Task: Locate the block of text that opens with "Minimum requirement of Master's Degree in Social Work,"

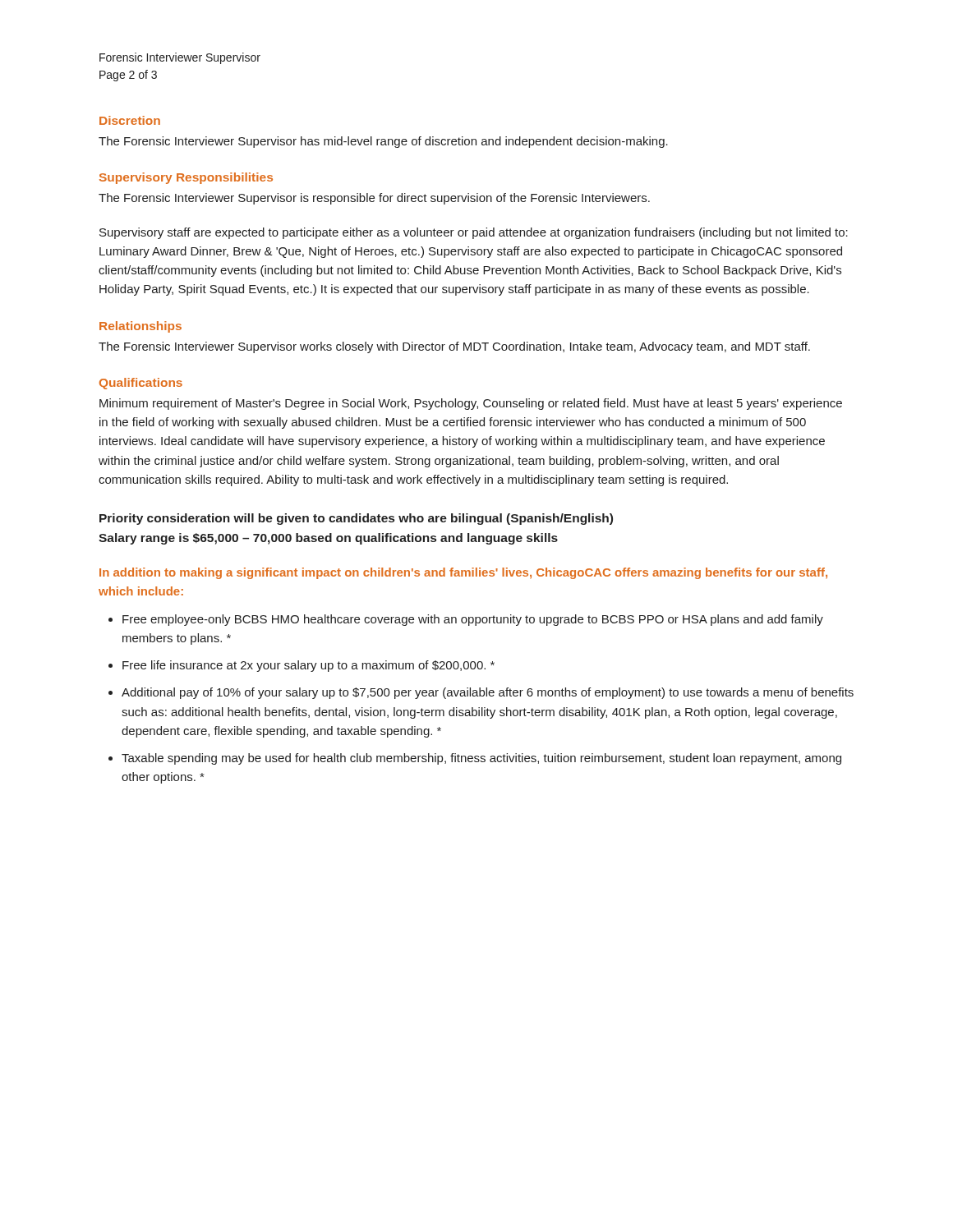Action: 471,441
